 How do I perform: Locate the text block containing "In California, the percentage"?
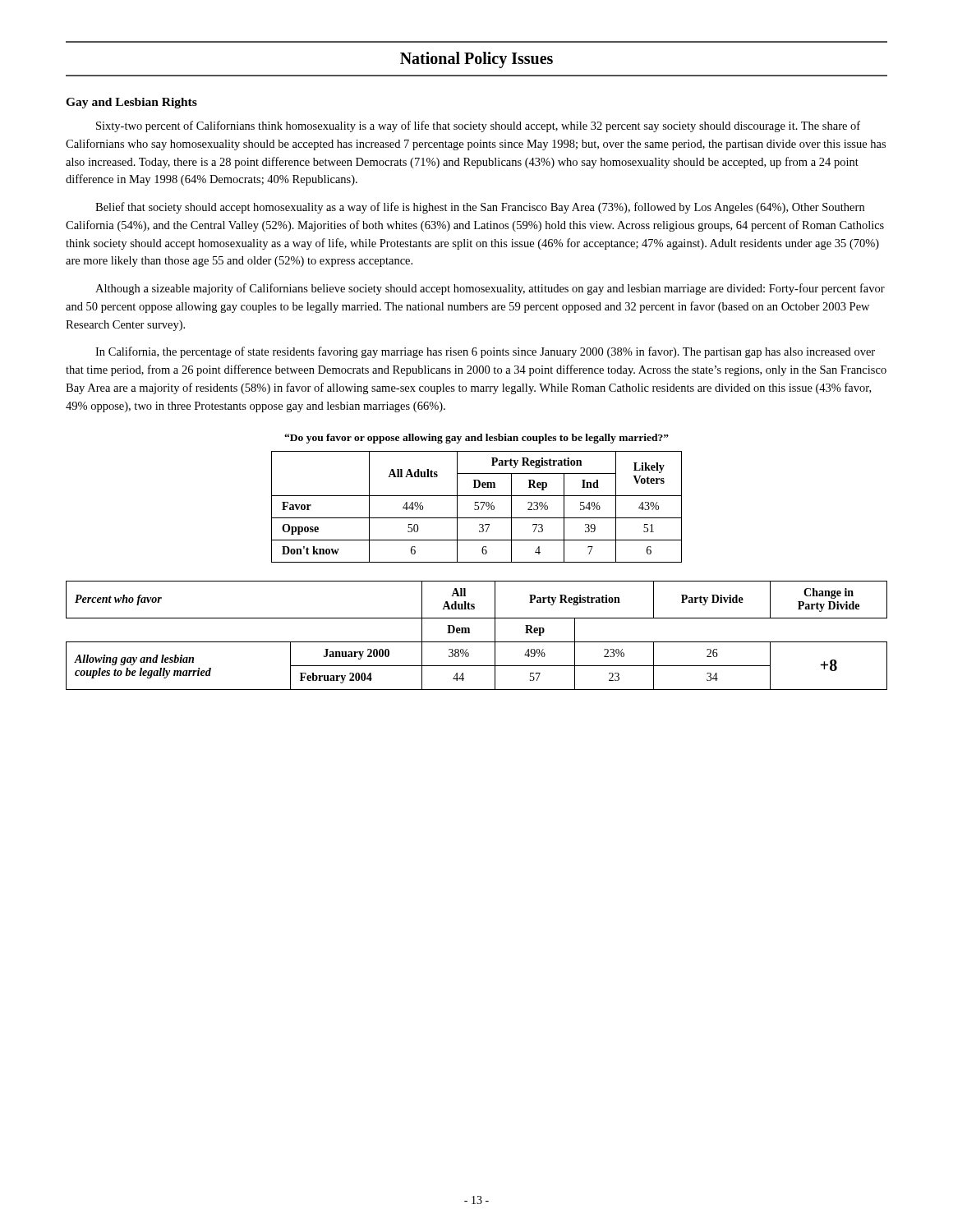click(x=476, y=379)
